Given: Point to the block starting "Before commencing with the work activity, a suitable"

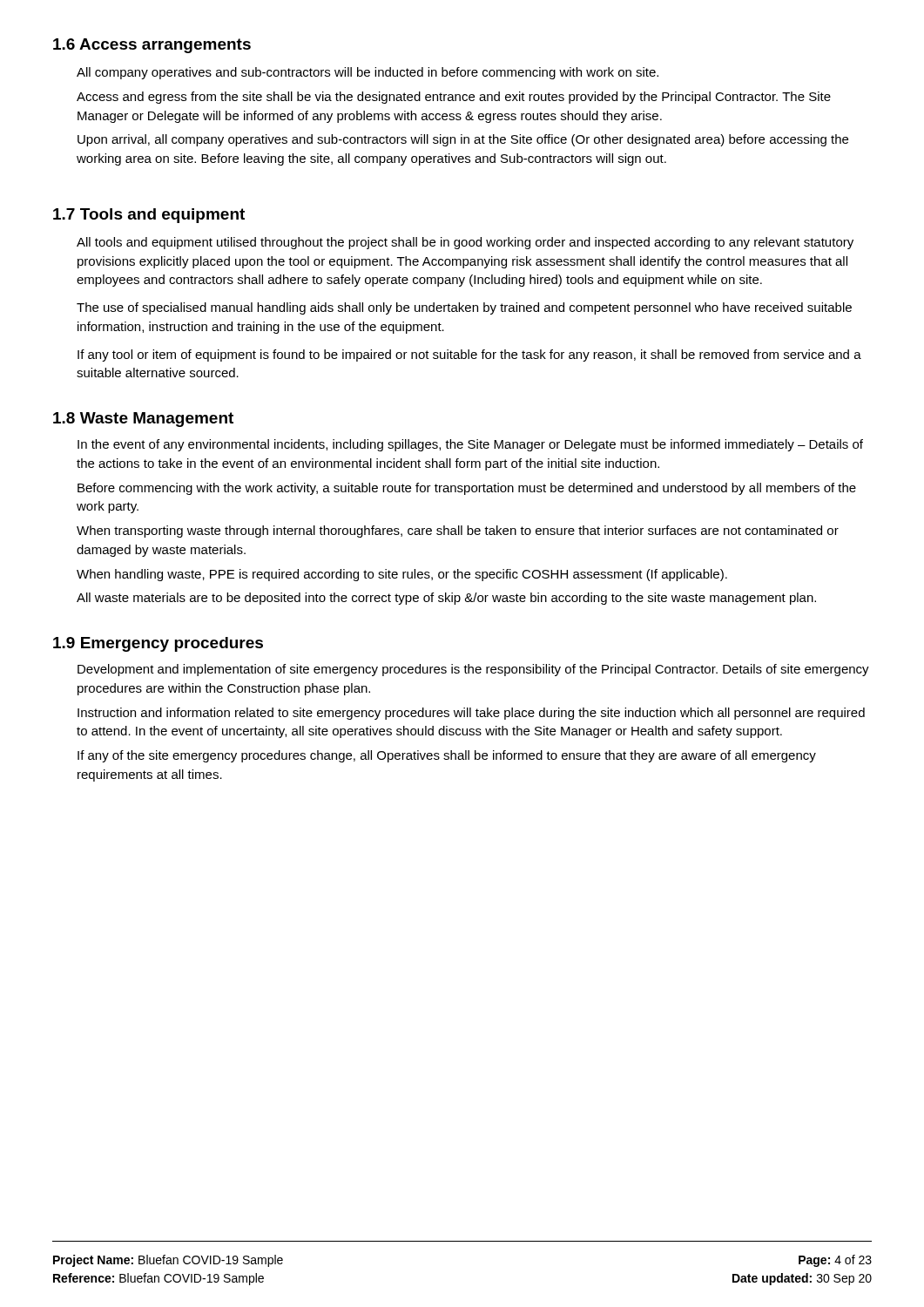Looking at the screenshot, I should point(466,497).
